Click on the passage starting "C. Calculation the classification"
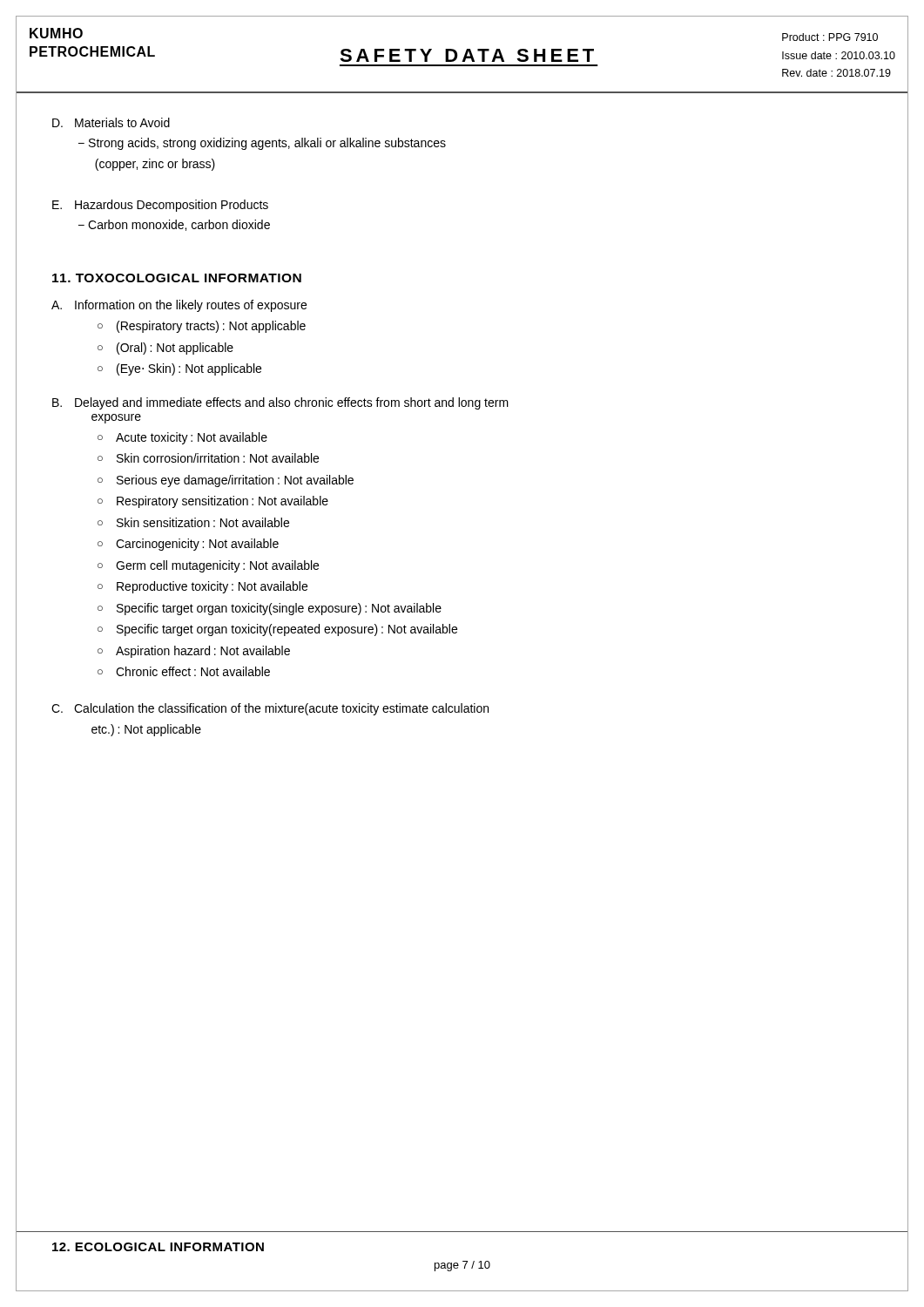 [x=462, y=719]
